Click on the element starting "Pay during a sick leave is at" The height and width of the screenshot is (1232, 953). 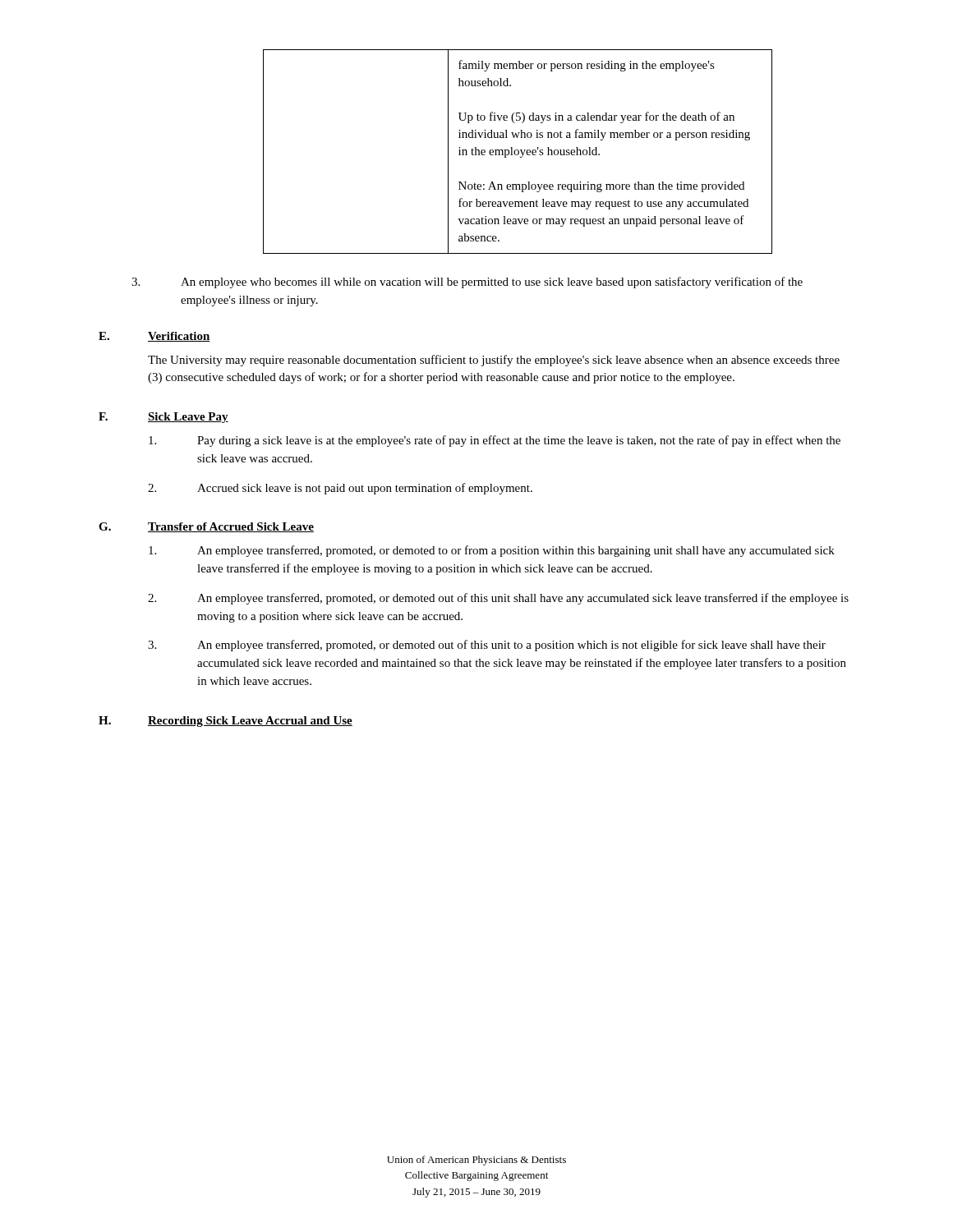point(476,450)
